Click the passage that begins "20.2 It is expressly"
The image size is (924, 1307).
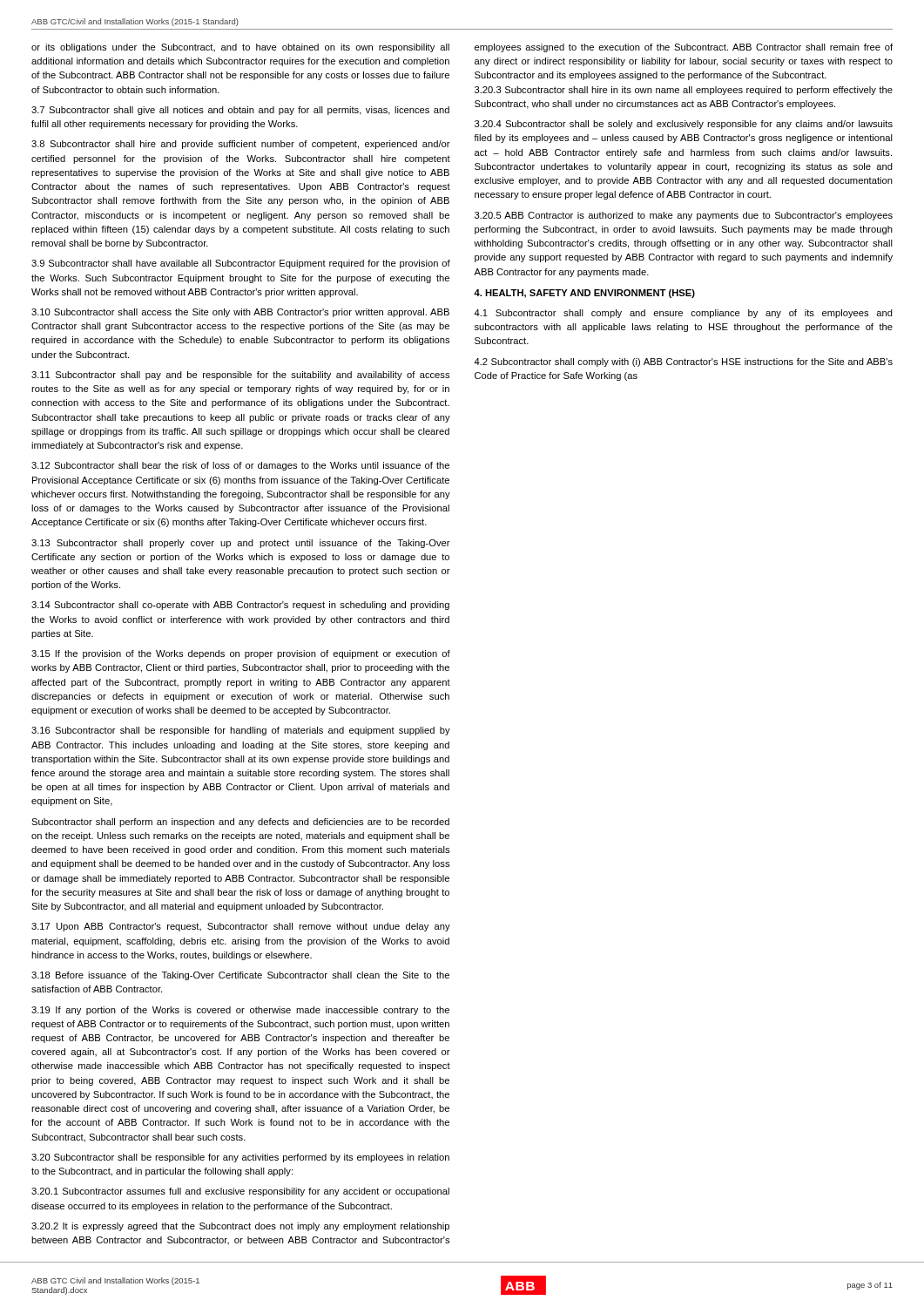pyautogui.click(x=246, y=47)
